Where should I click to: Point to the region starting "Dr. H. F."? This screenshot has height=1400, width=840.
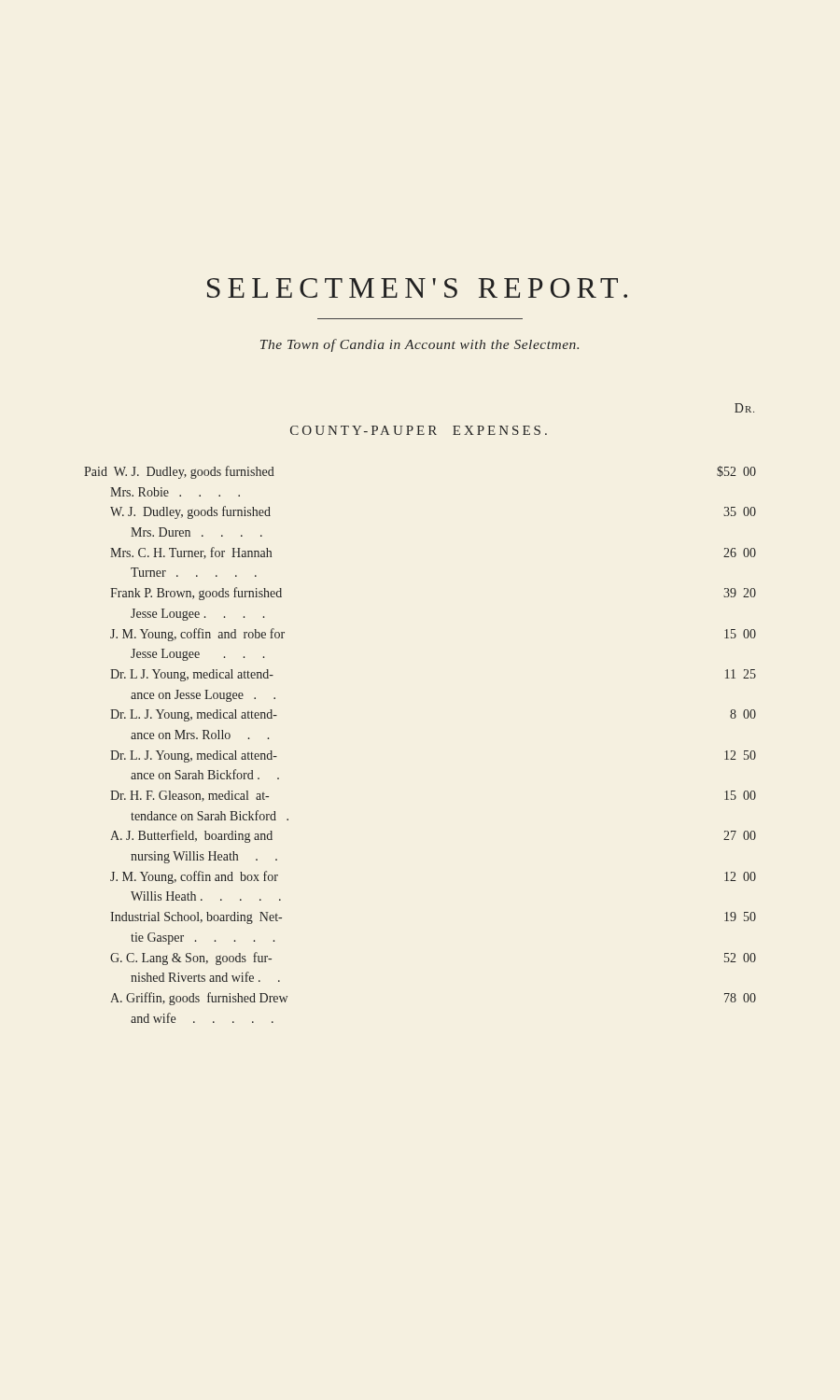point(190,796)
